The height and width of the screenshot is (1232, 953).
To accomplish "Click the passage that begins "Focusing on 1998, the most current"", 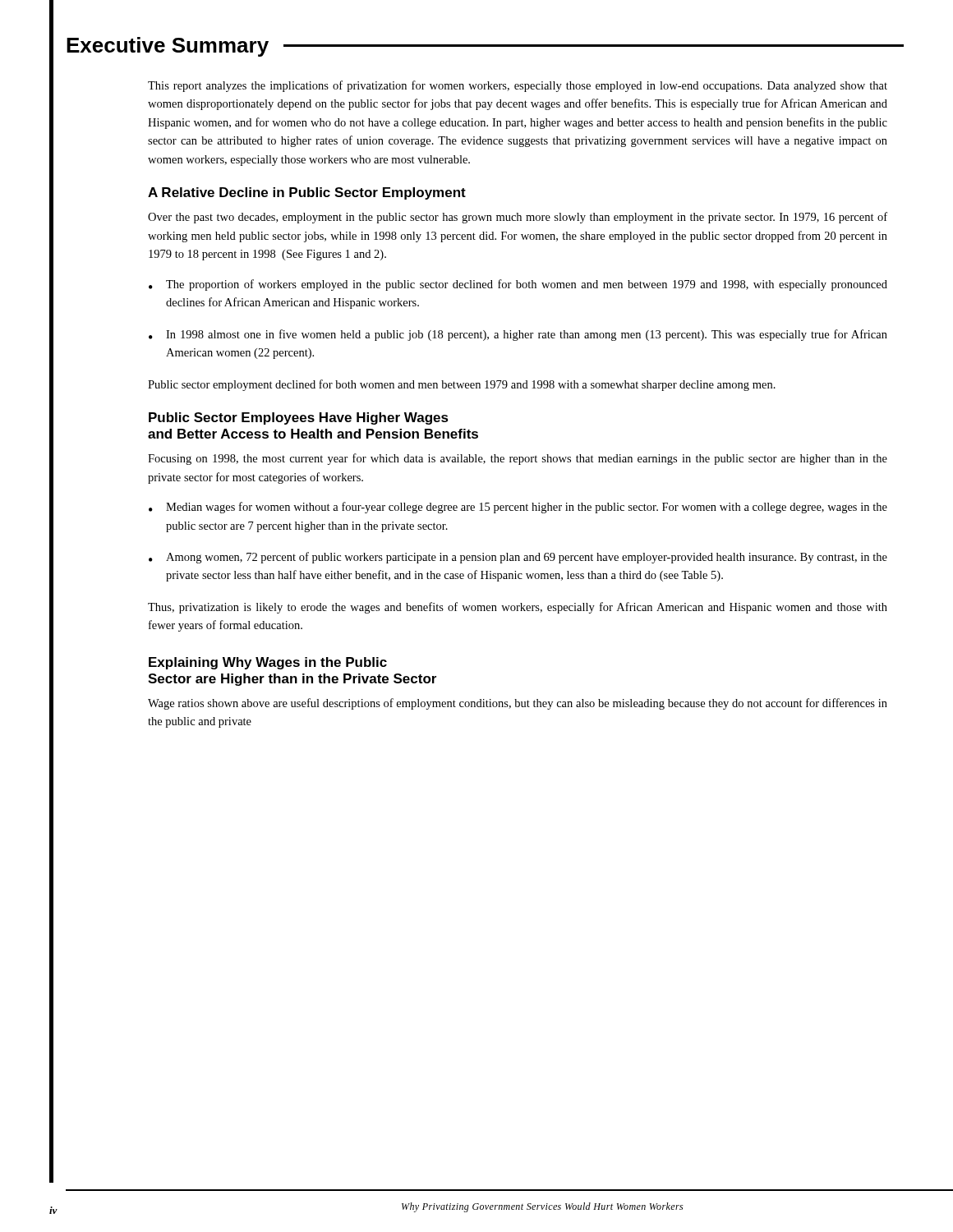I will click(518, 468).
